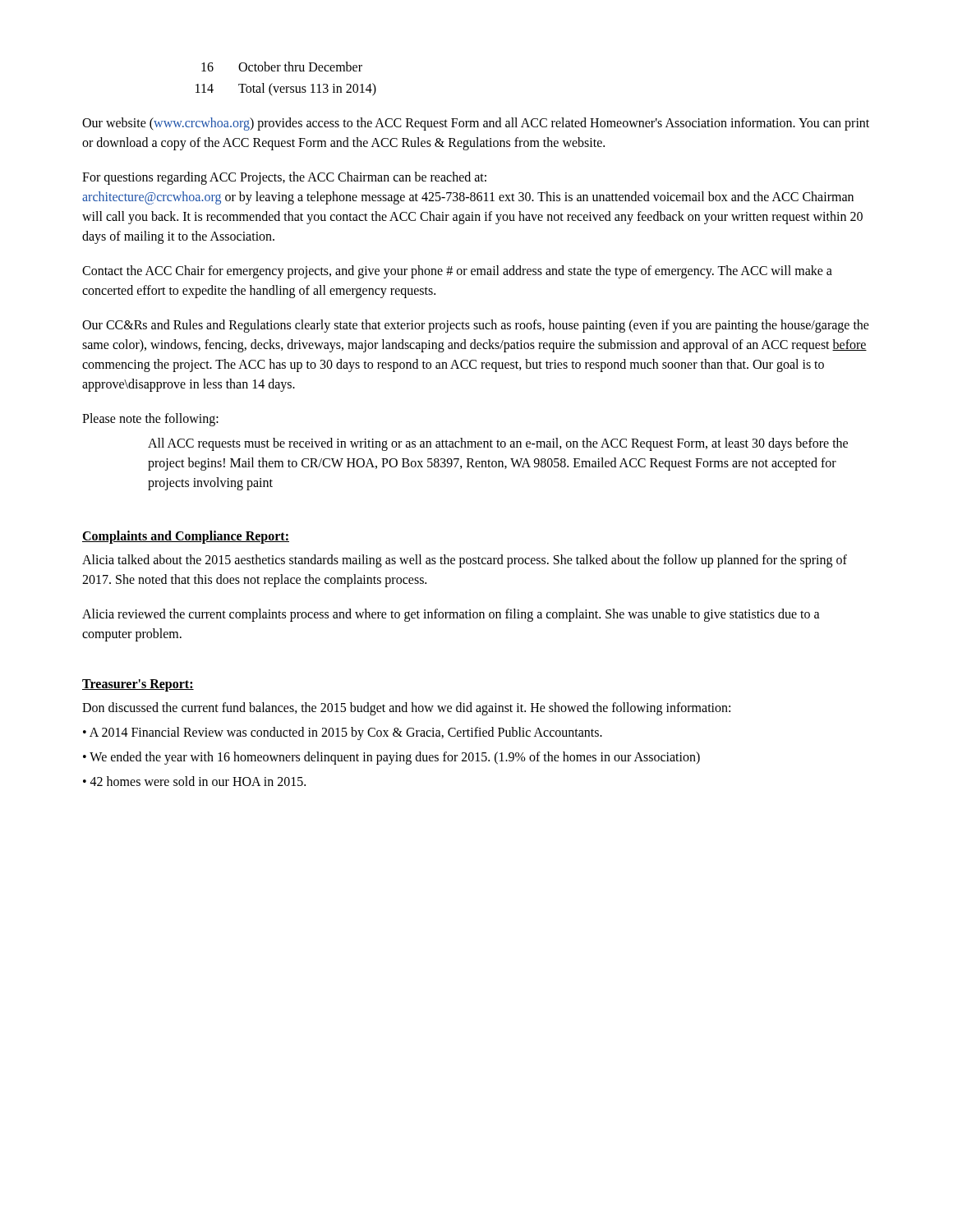The width and height of the screenshot is (953, 1232).
Task: Click on the block starting "All ACC requests must be received in writing"
Action: click(498, 463)
